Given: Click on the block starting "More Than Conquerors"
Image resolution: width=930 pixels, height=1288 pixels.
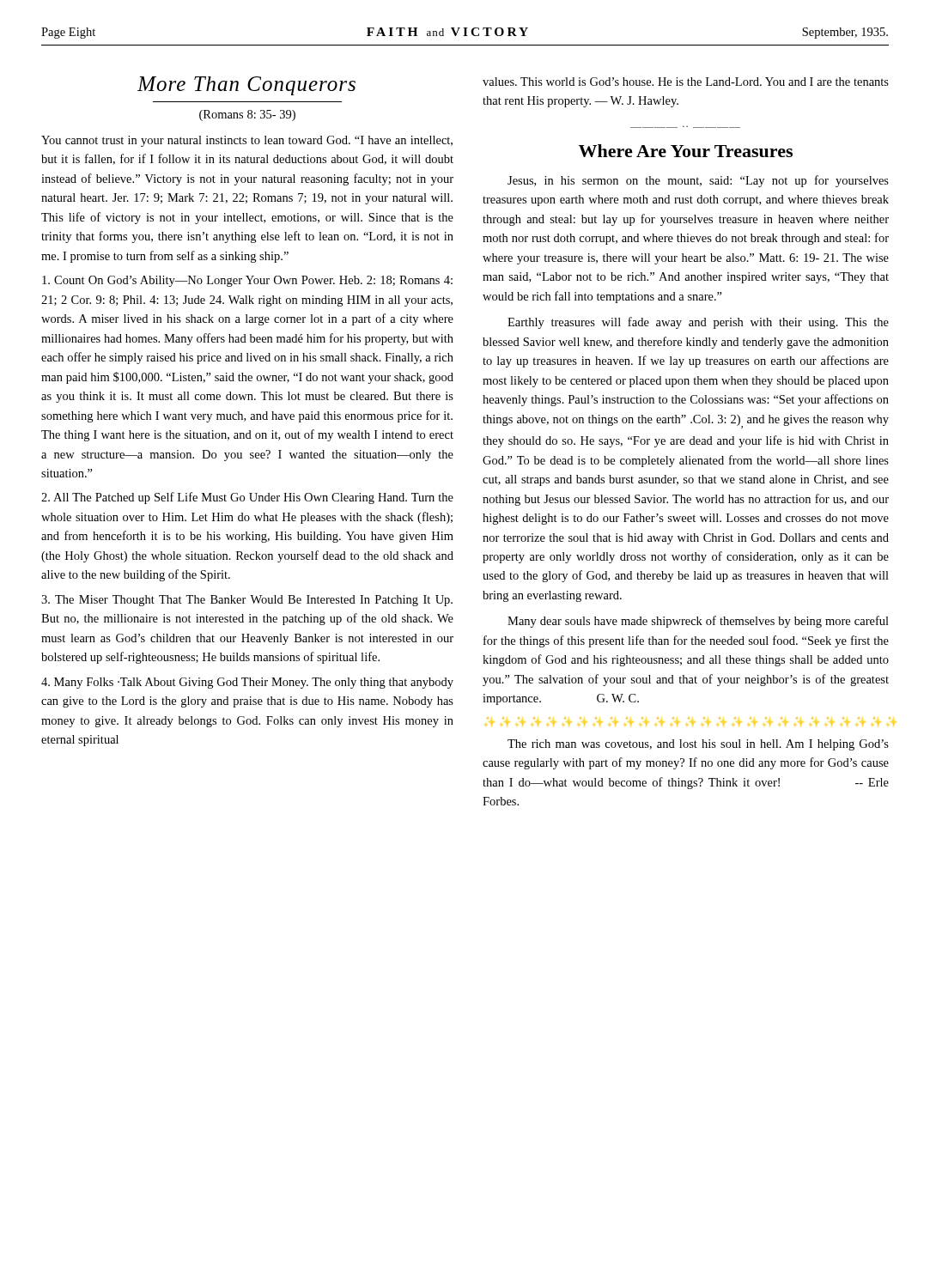Looking at the screenshot, I should pyautogui.click(x=247, y=84).
